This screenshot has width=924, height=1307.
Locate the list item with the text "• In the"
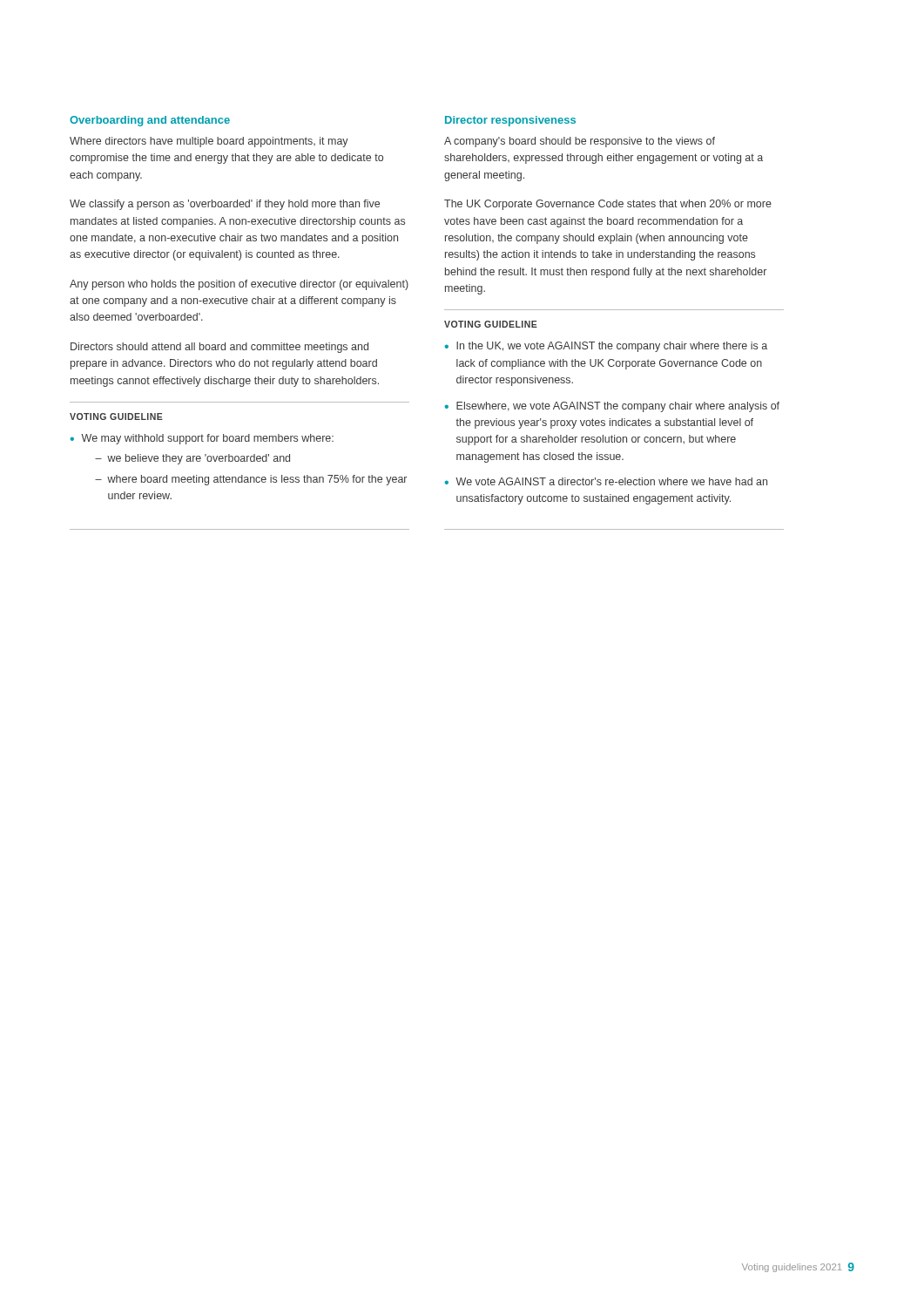[614, 364]
